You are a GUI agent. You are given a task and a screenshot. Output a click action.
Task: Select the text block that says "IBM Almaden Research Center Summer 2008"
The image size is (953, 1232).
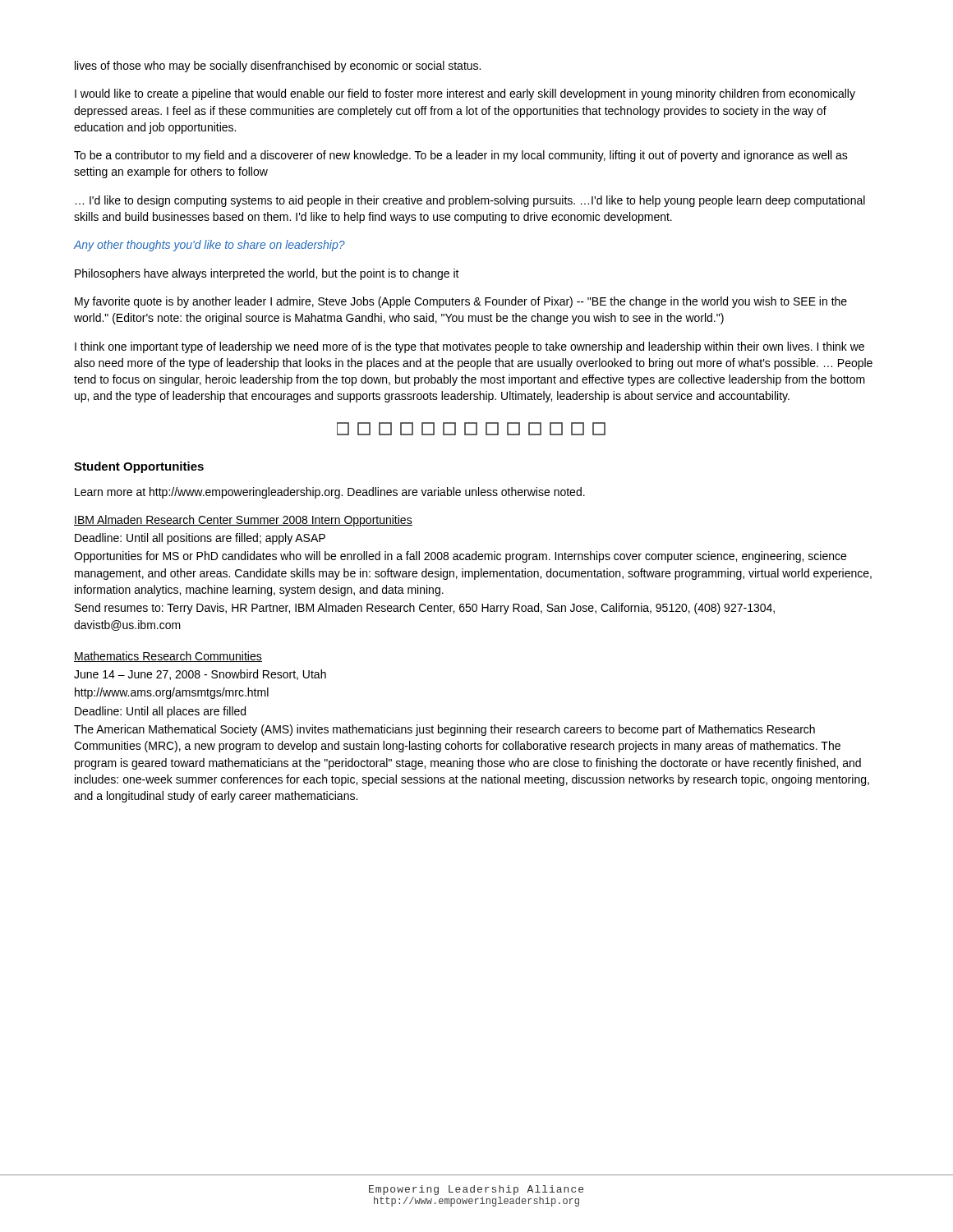(476, 572)
